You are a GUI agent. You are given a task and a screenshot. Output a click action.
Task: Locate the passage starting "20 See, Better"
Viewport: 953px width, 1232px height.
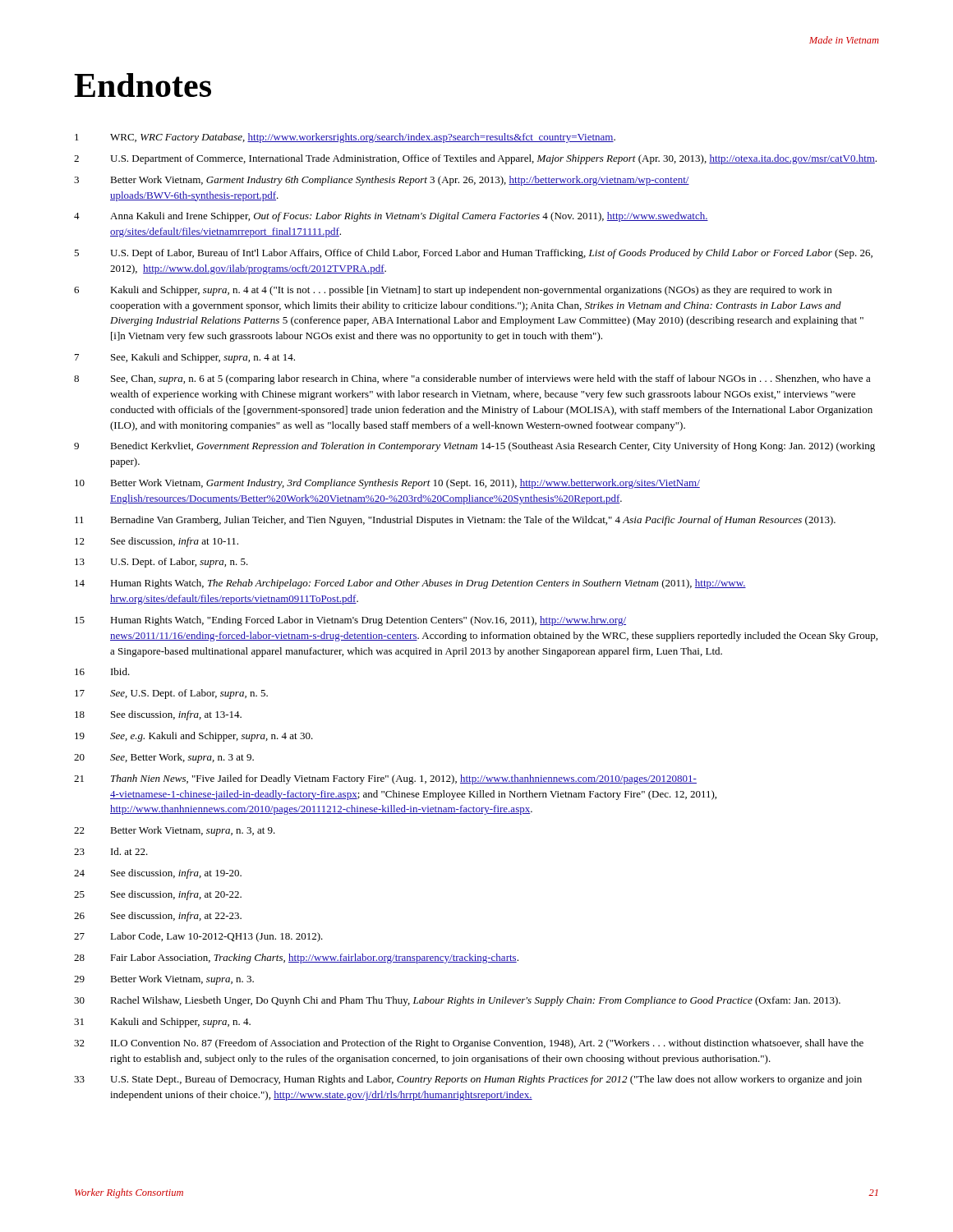164,758
